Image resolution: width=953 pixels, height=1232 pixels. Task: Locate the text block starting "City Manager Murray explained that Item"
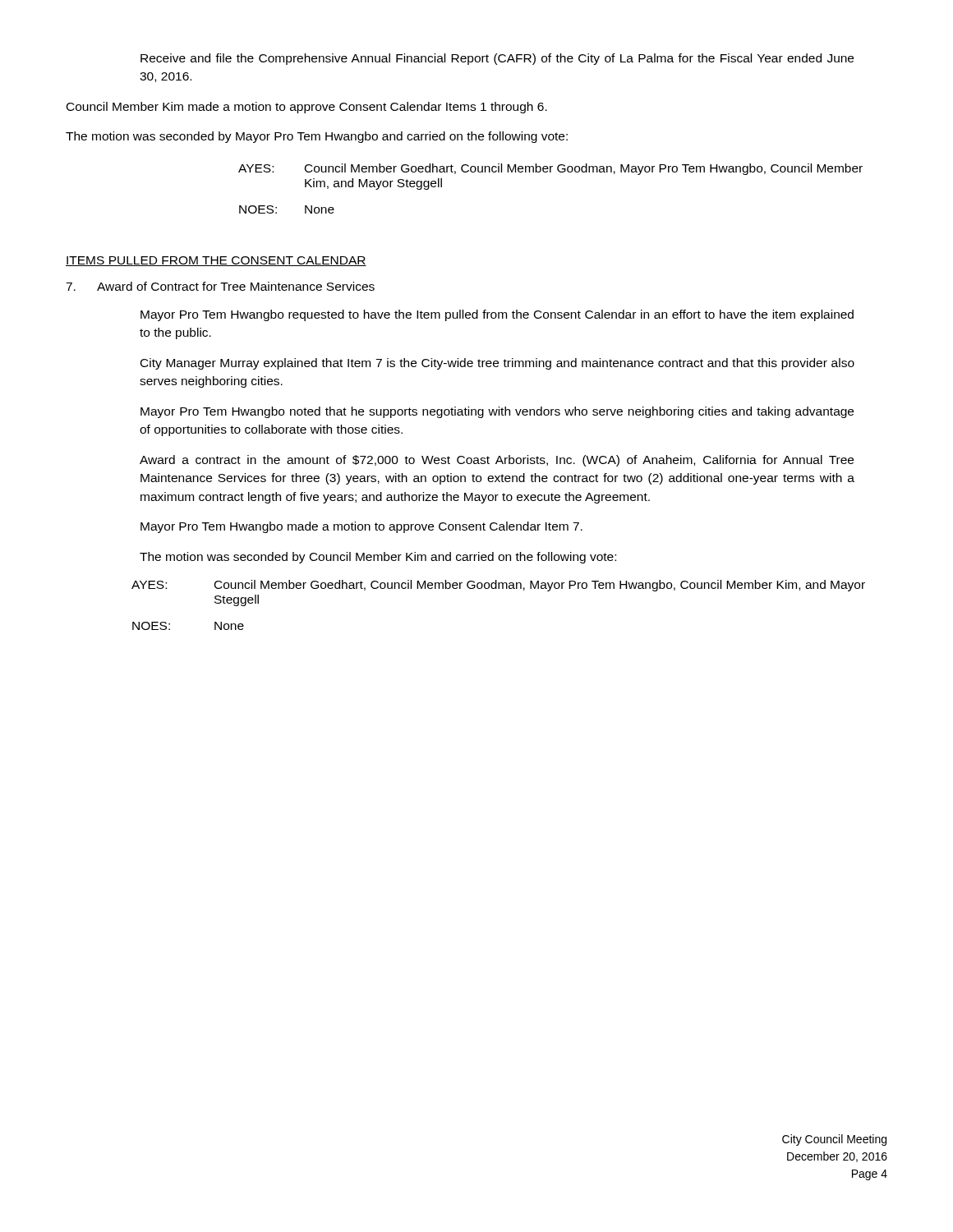(x=497, y=372)
